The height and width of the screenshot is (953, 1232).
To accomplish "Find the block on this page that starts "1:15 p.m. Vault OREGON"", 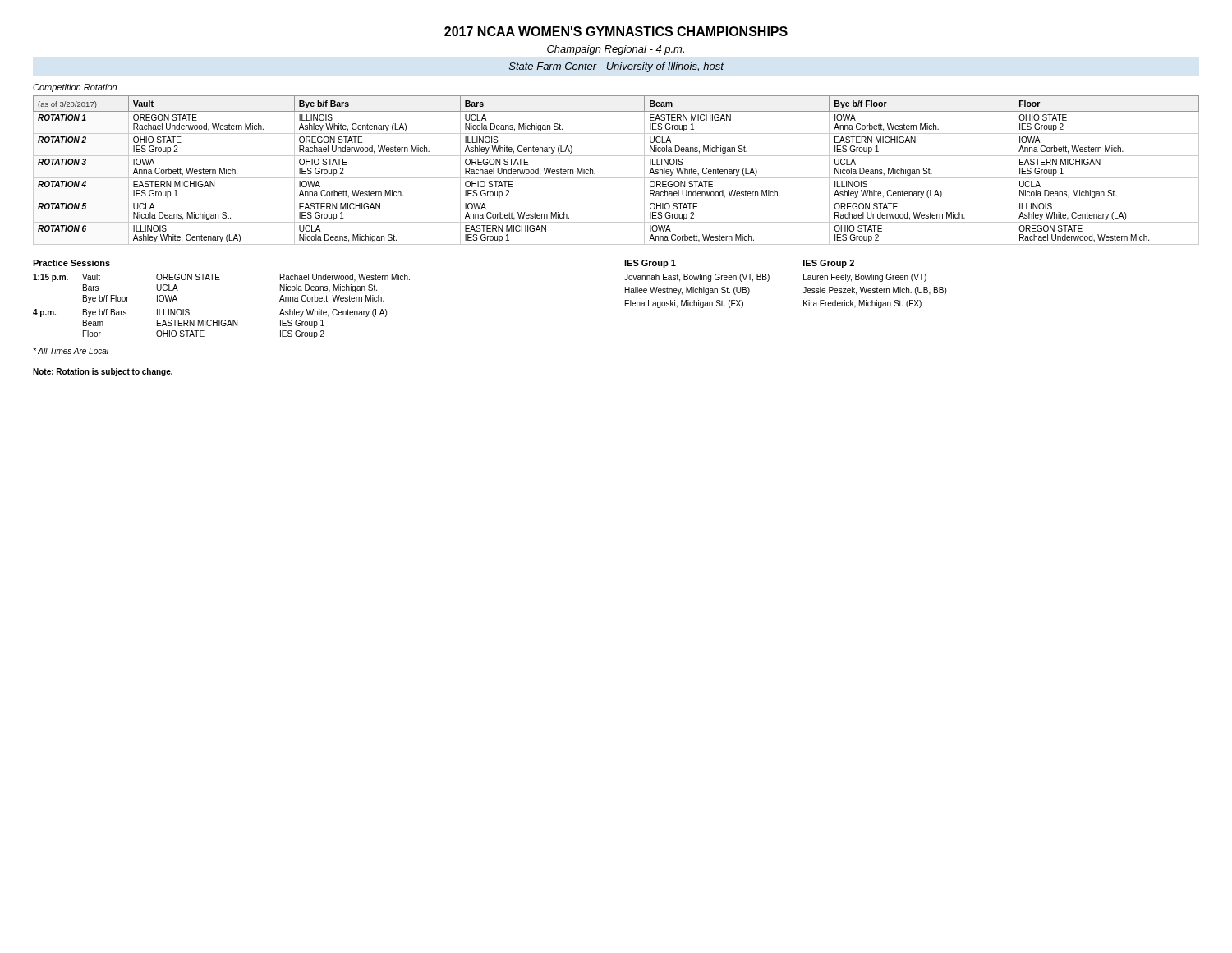I will (320, 306).
